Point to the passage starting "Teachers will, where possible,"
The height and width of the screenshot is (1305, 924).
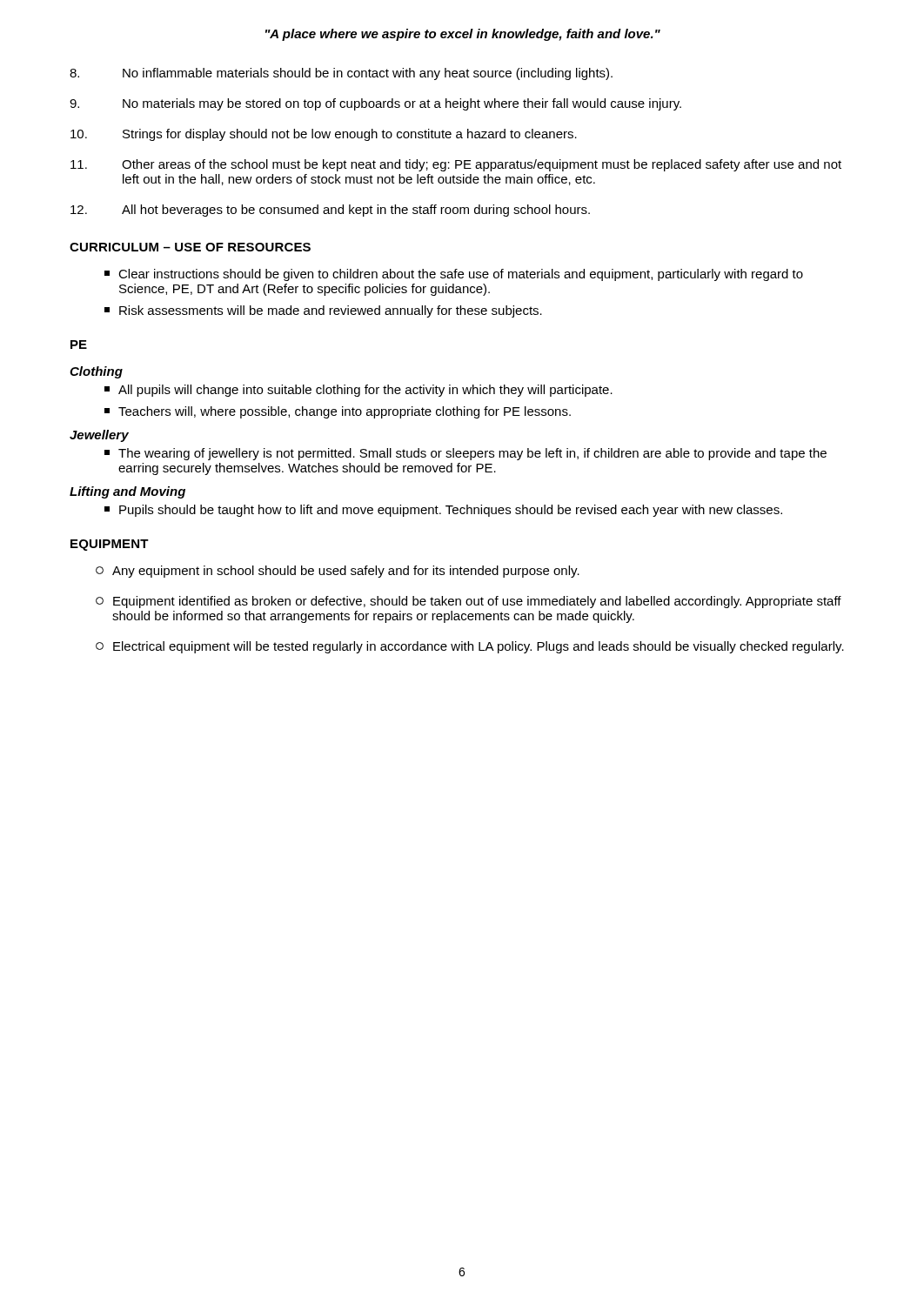pyautogui.click(x=338, y=411)
